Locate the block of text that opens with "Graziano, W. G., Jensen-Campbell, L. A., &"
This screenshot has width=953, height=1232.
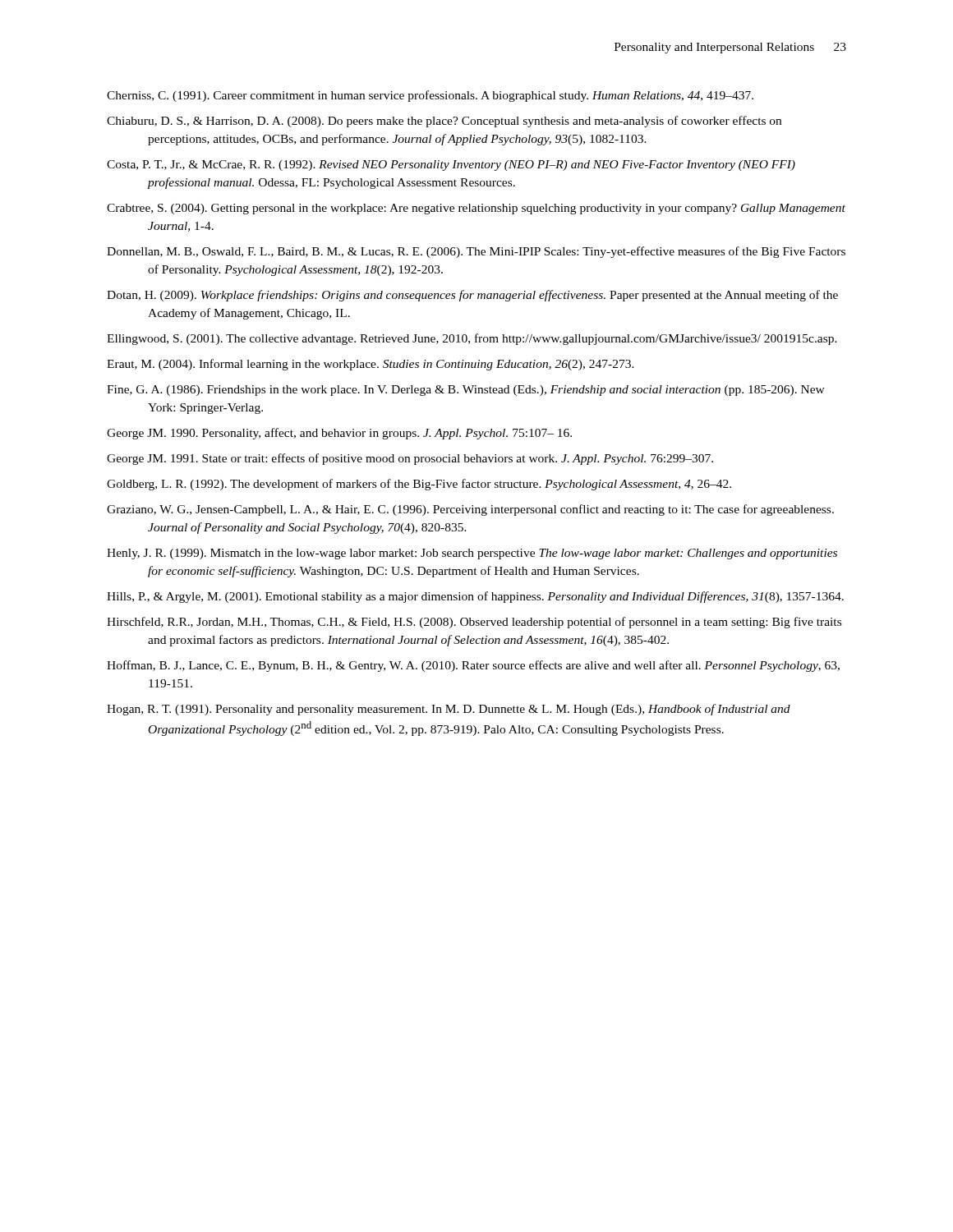pos(471,518)
